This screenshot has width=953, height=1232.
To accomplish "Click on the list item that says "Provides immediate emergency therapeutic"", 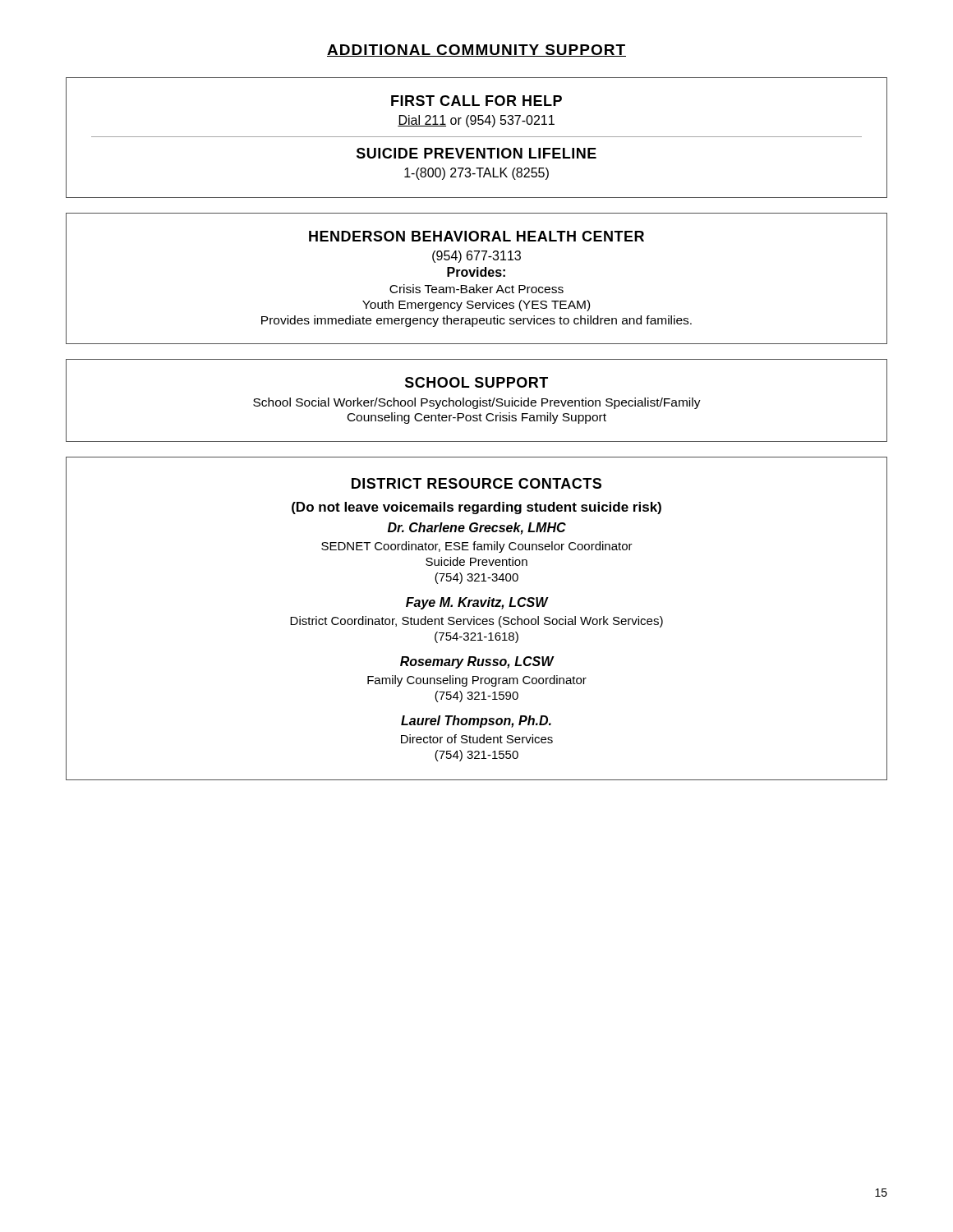I will 476,320.
